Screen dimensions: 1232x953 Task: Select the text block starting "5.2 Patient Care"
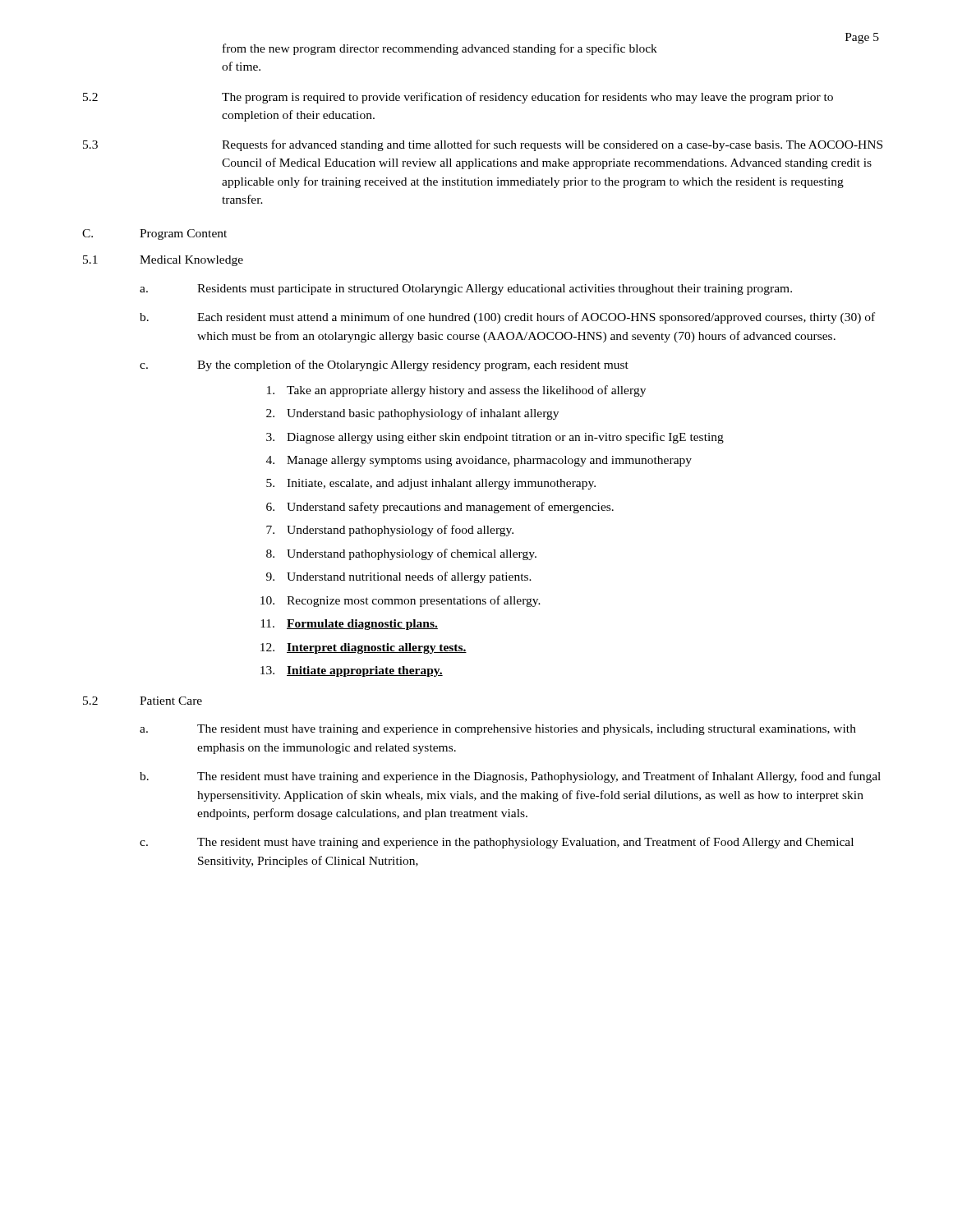143,701
